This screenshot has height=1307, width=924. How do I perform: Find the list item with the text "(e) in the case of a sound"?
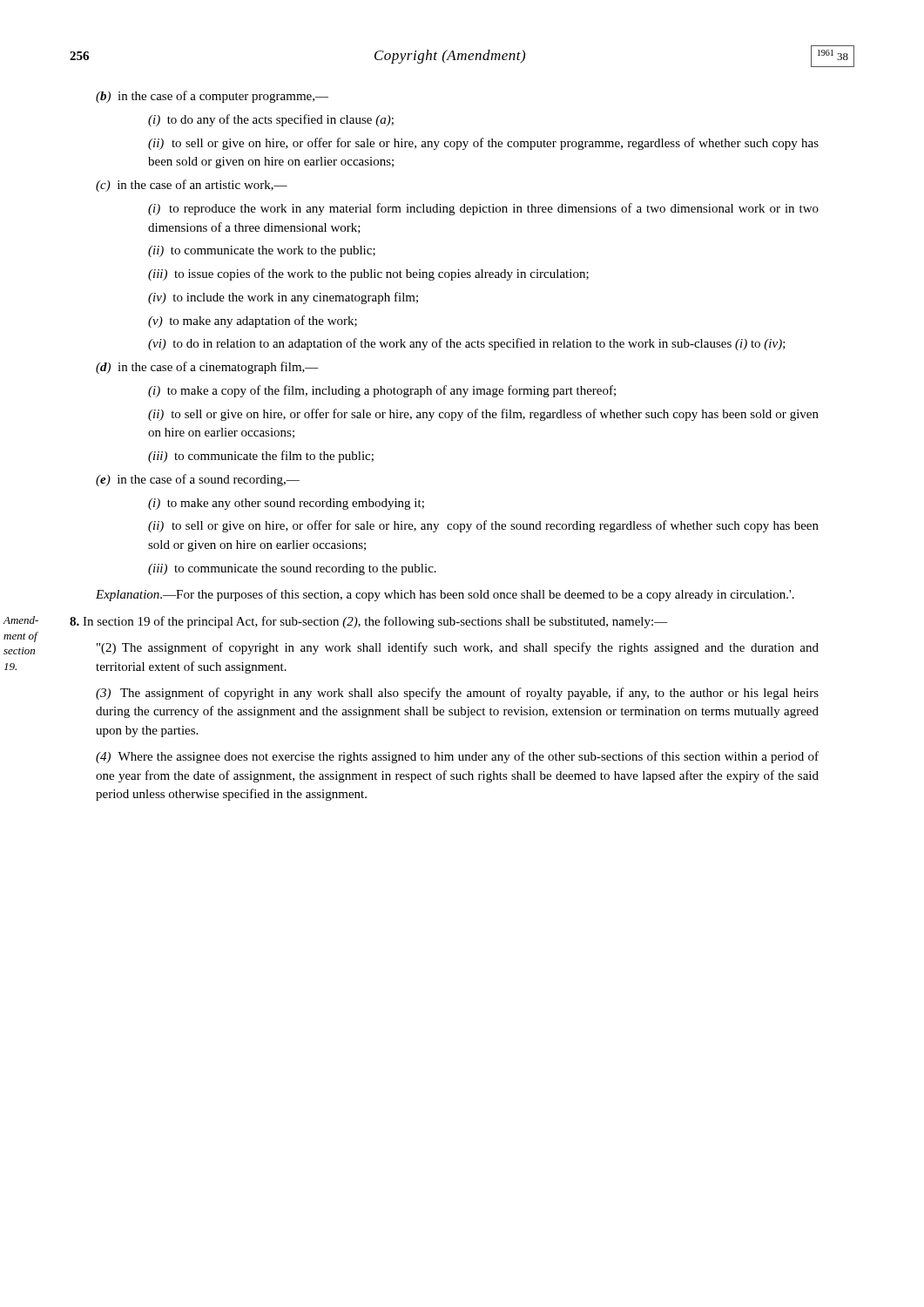[198, 480]
